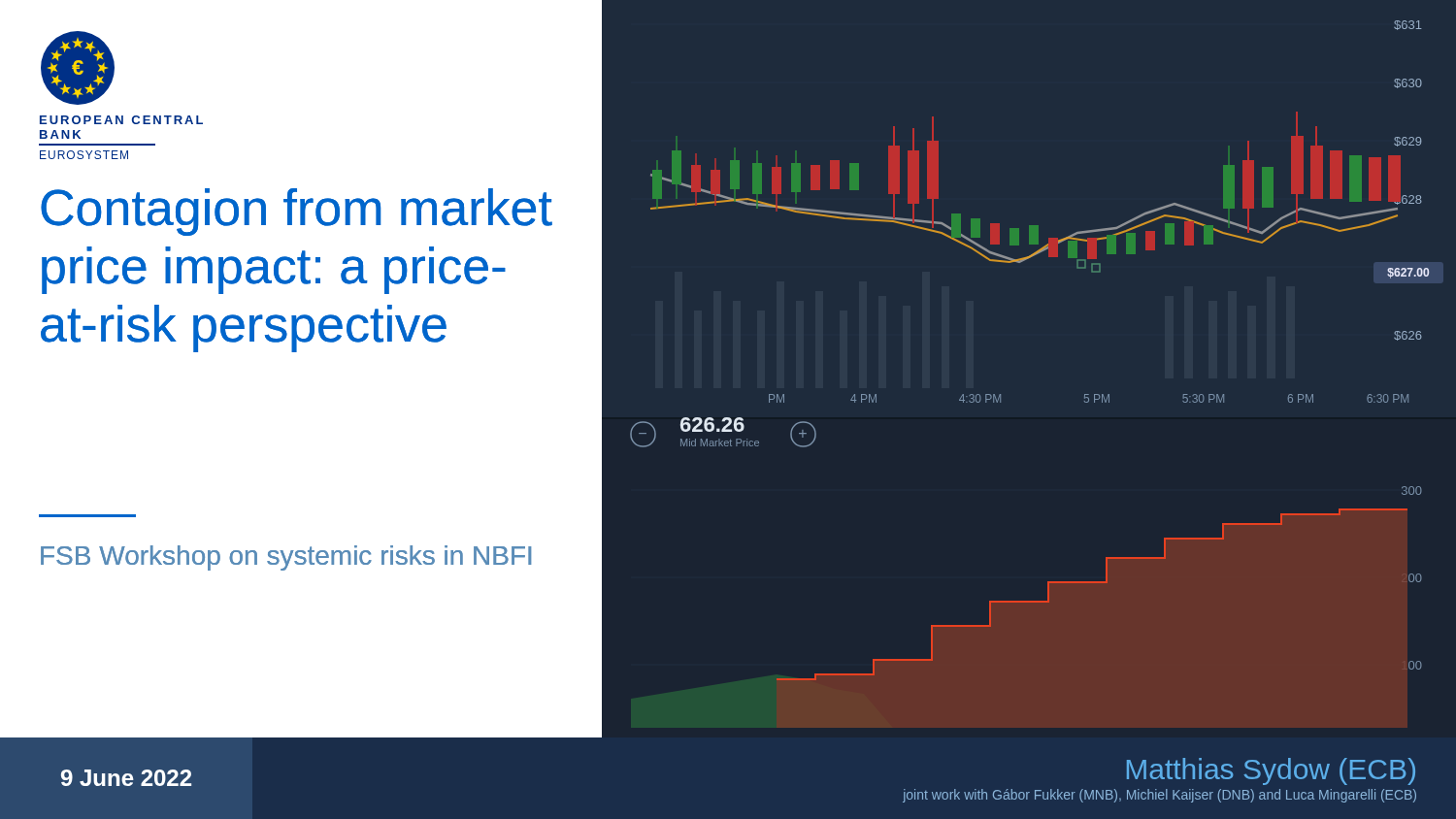
Task: Locate the logo
Action: (146, 96)
